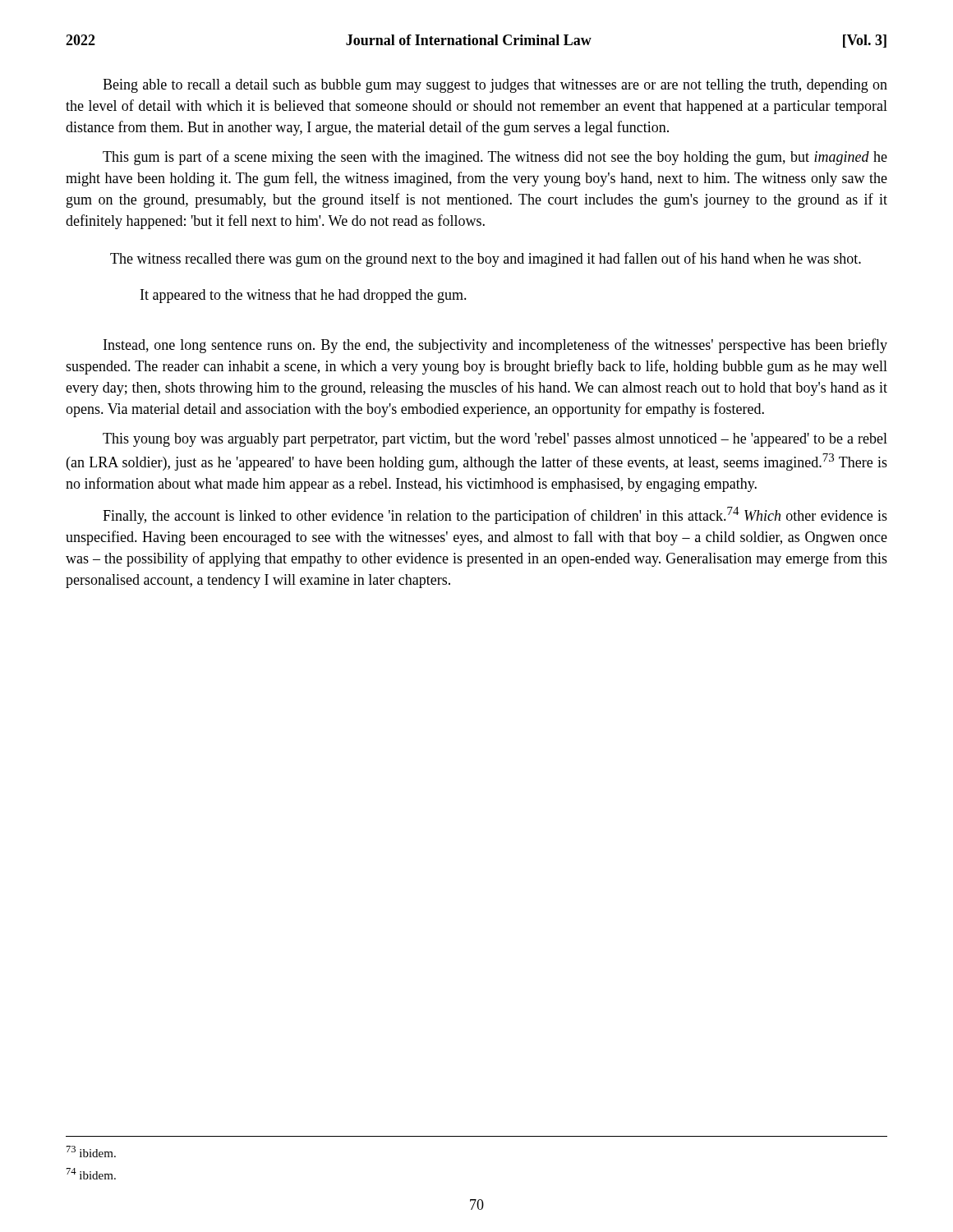The height and width of the screenshot is (1232, 953).
Task: Point to the block beginning "Instead, one long sentence runs on."
Action: [476, 377]
